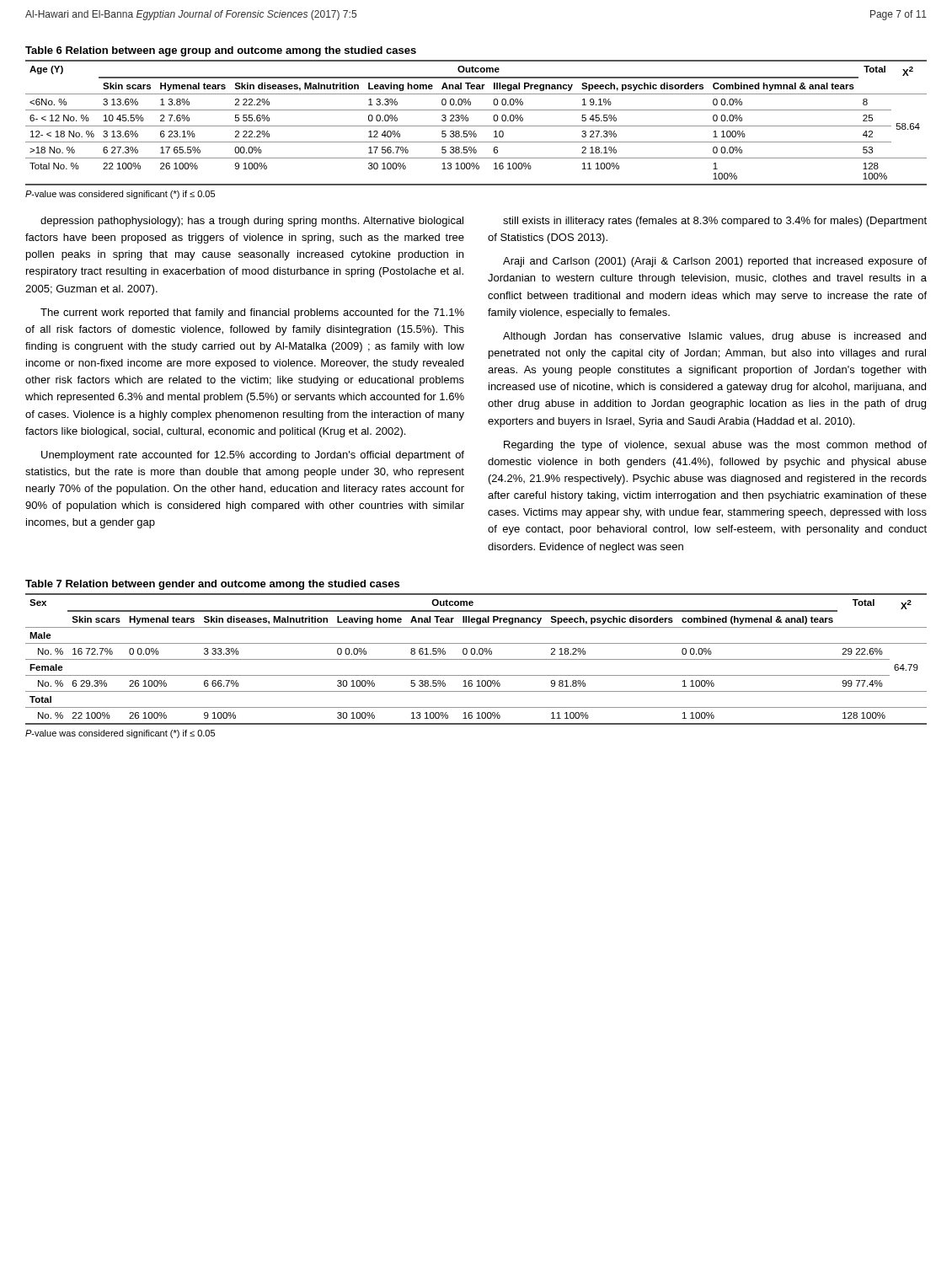Locate the table with the text "6 27.3%"

[476, 123]
